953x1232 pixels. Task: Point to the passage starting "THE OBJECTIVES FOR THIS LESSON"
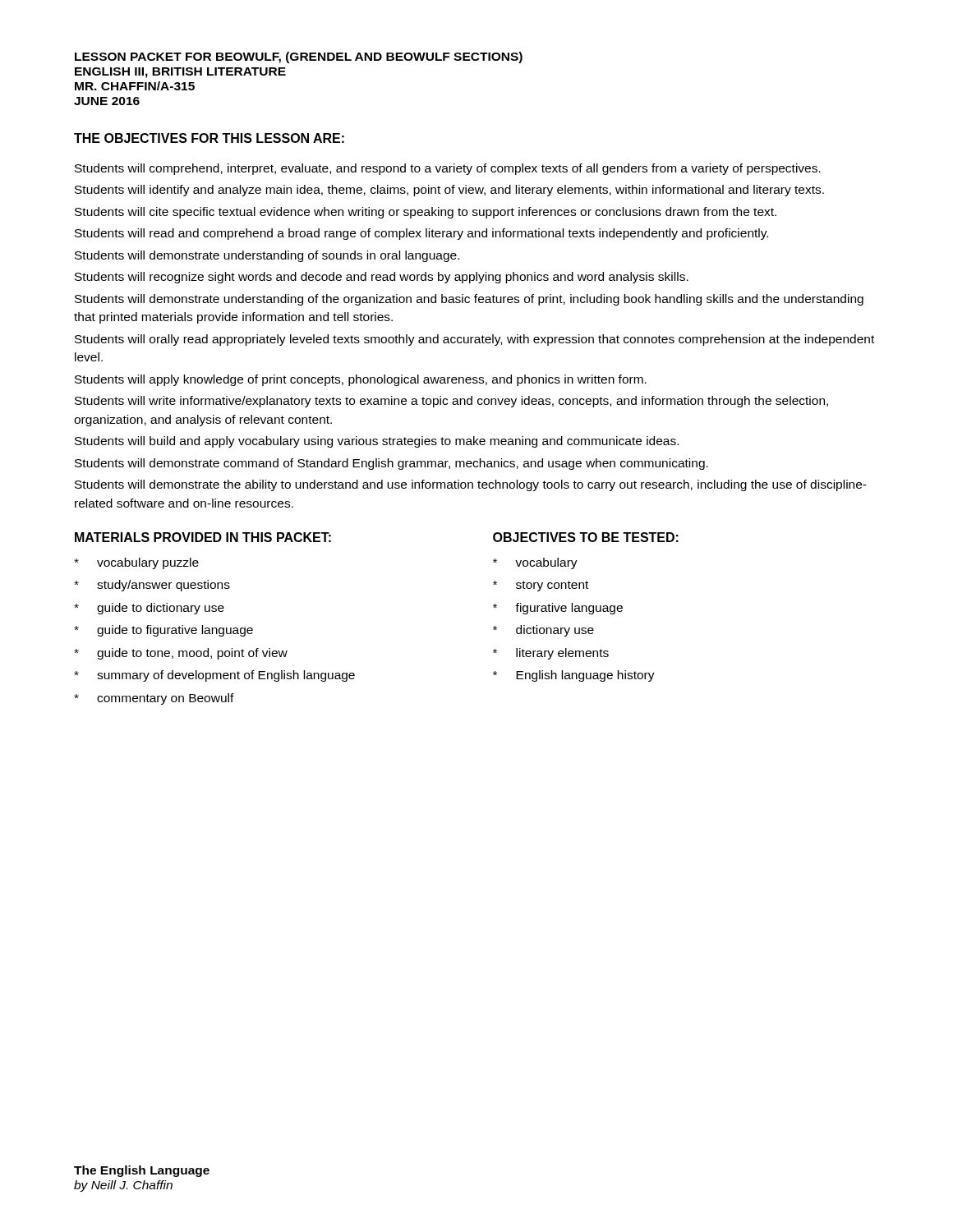210,138
